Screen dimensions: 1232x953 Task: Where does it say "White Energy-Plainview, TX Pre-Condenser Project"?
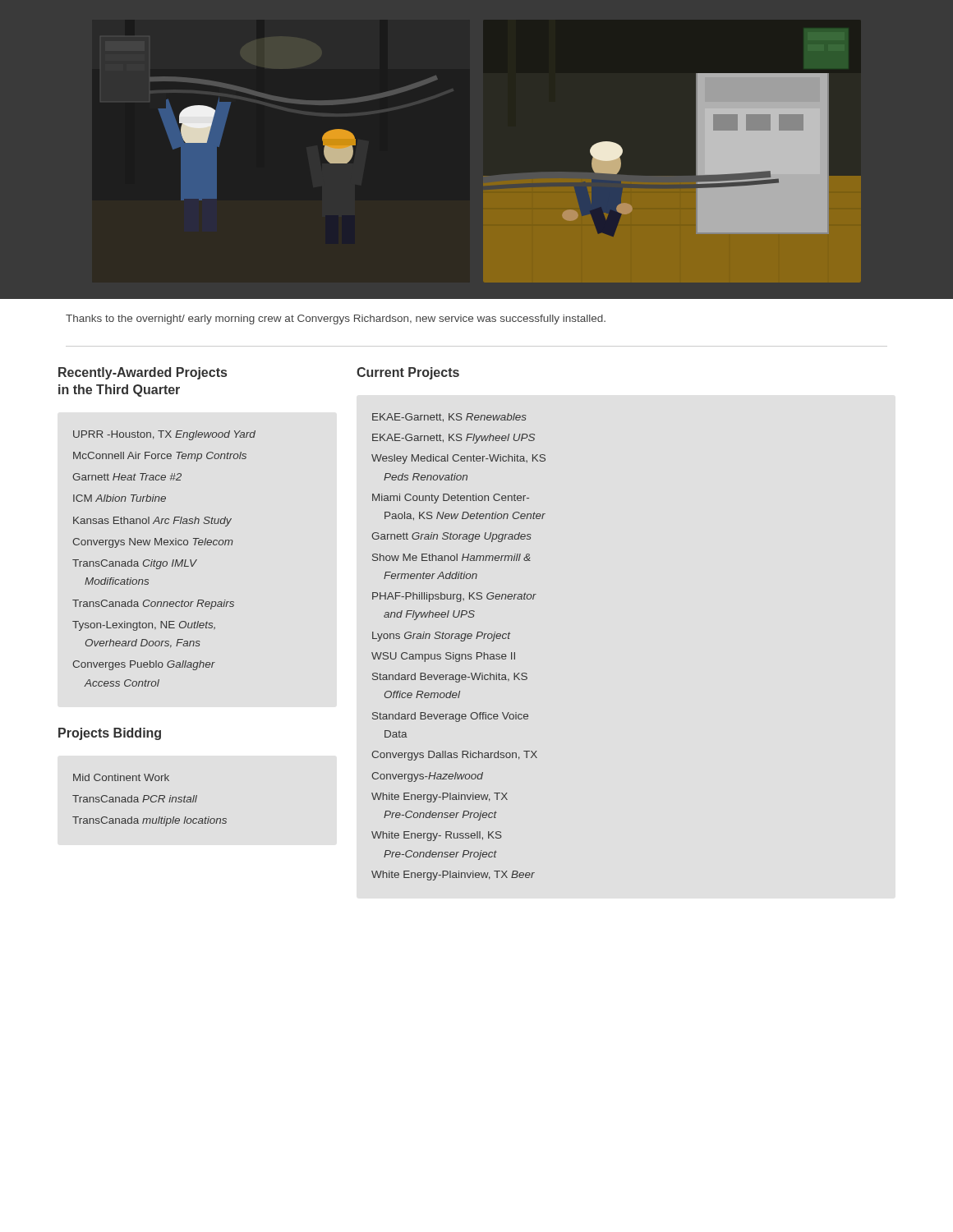[440, 805]
